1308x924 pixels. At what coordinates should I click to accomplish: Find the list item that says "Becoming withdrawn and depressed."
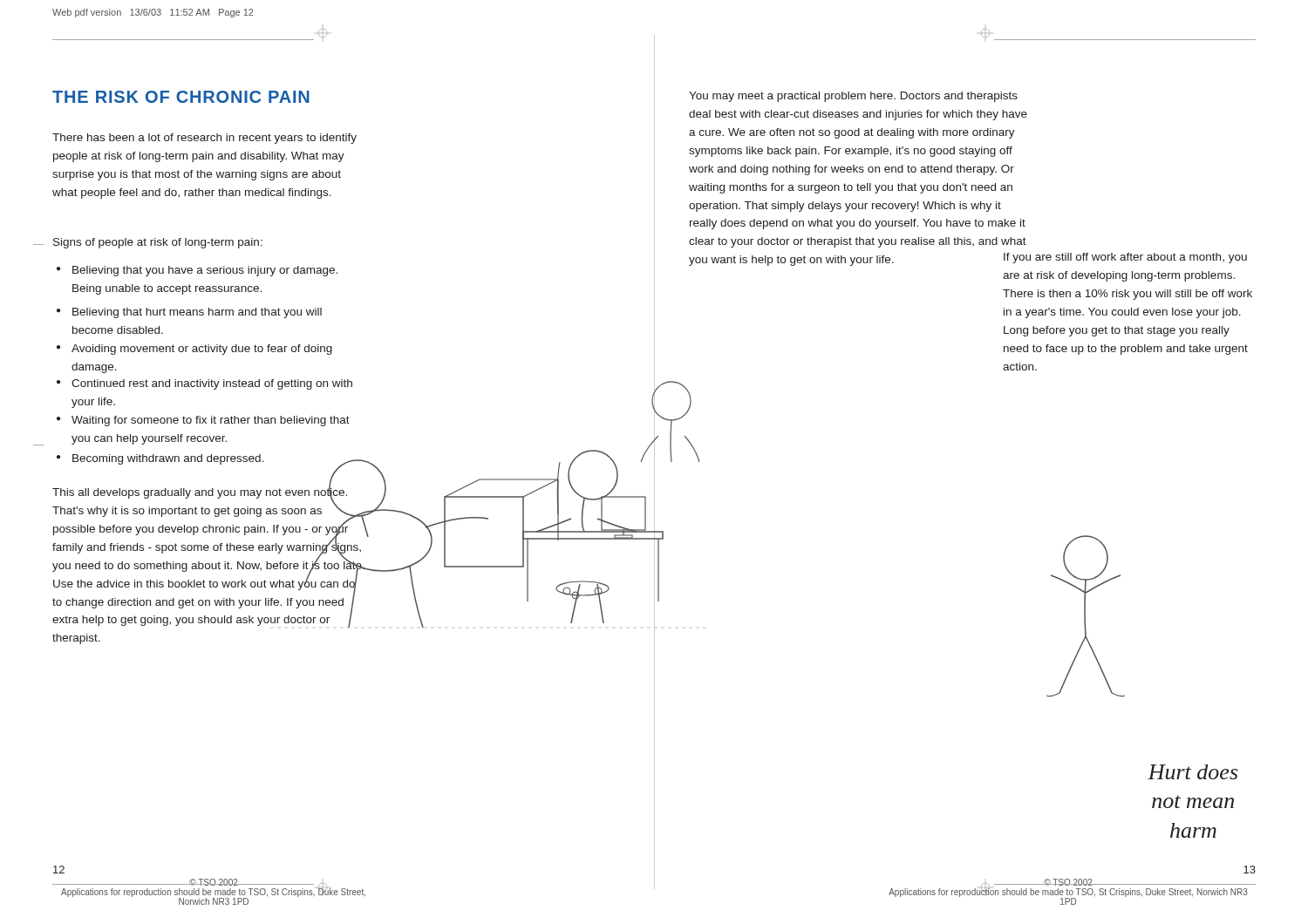(168, 458)
